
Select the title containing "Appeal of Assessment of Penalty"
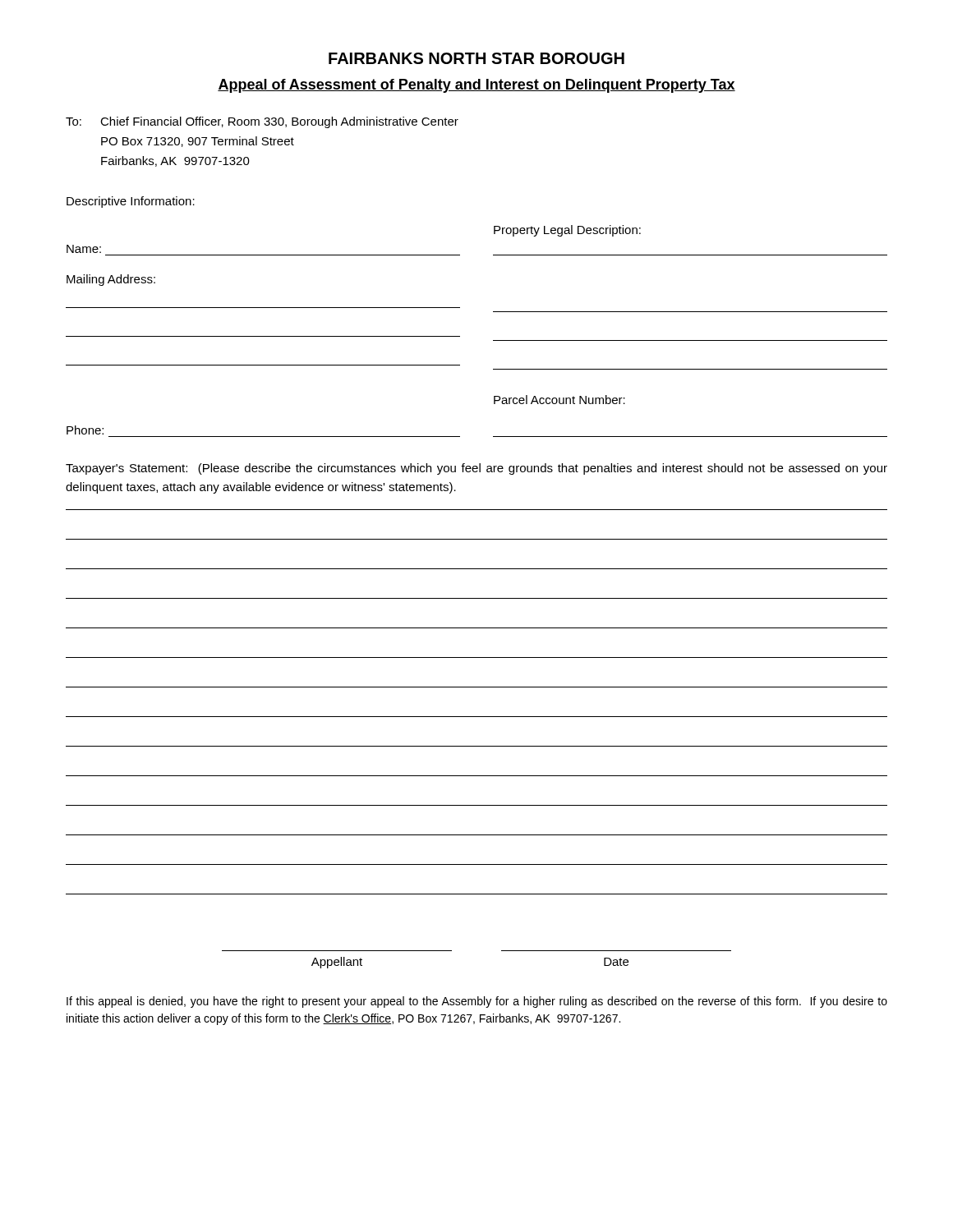pyautogui.click(x=476, y=85)
